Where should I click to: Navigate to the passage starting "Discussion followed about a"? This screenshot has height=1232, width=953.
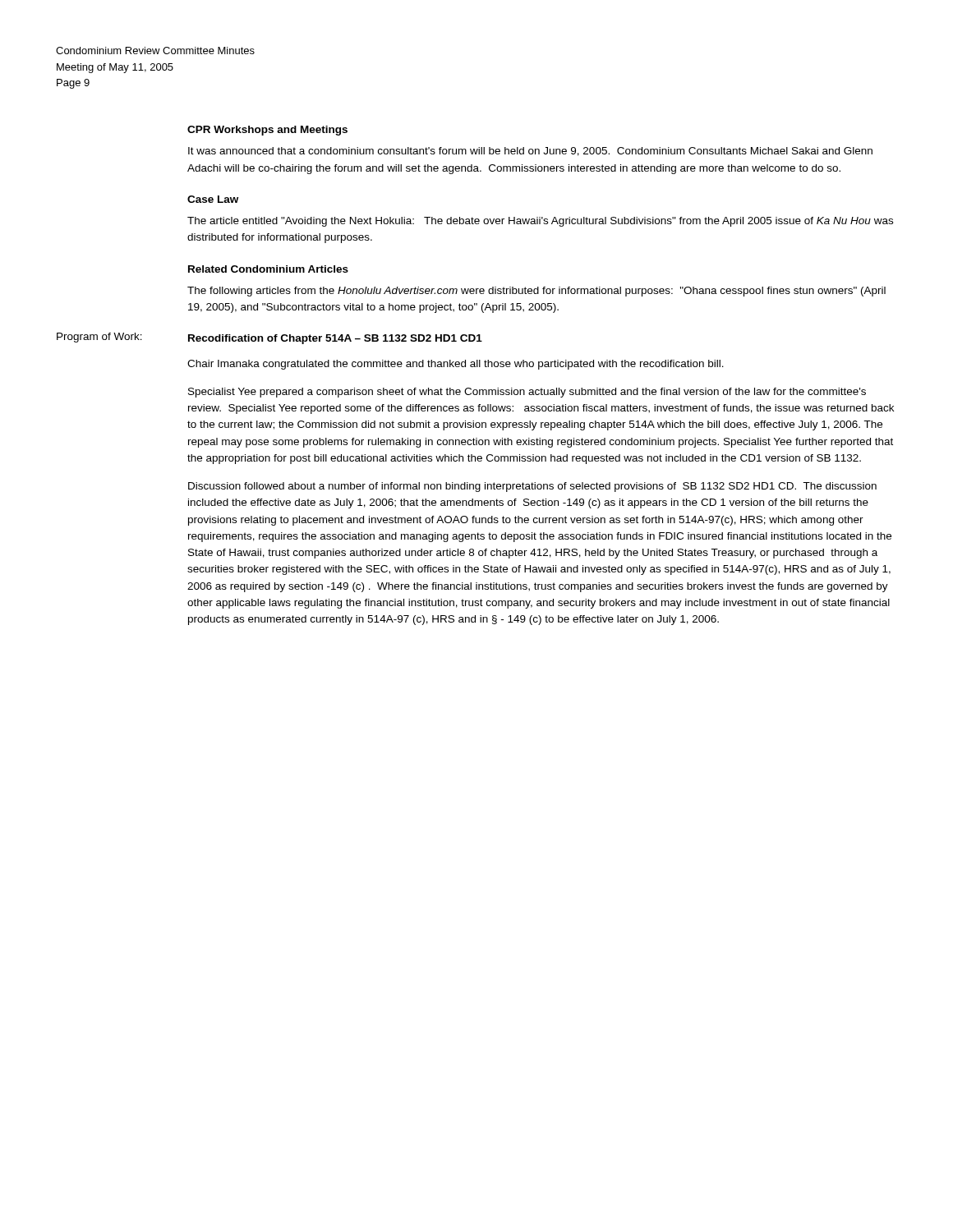(x=540, y=552)
